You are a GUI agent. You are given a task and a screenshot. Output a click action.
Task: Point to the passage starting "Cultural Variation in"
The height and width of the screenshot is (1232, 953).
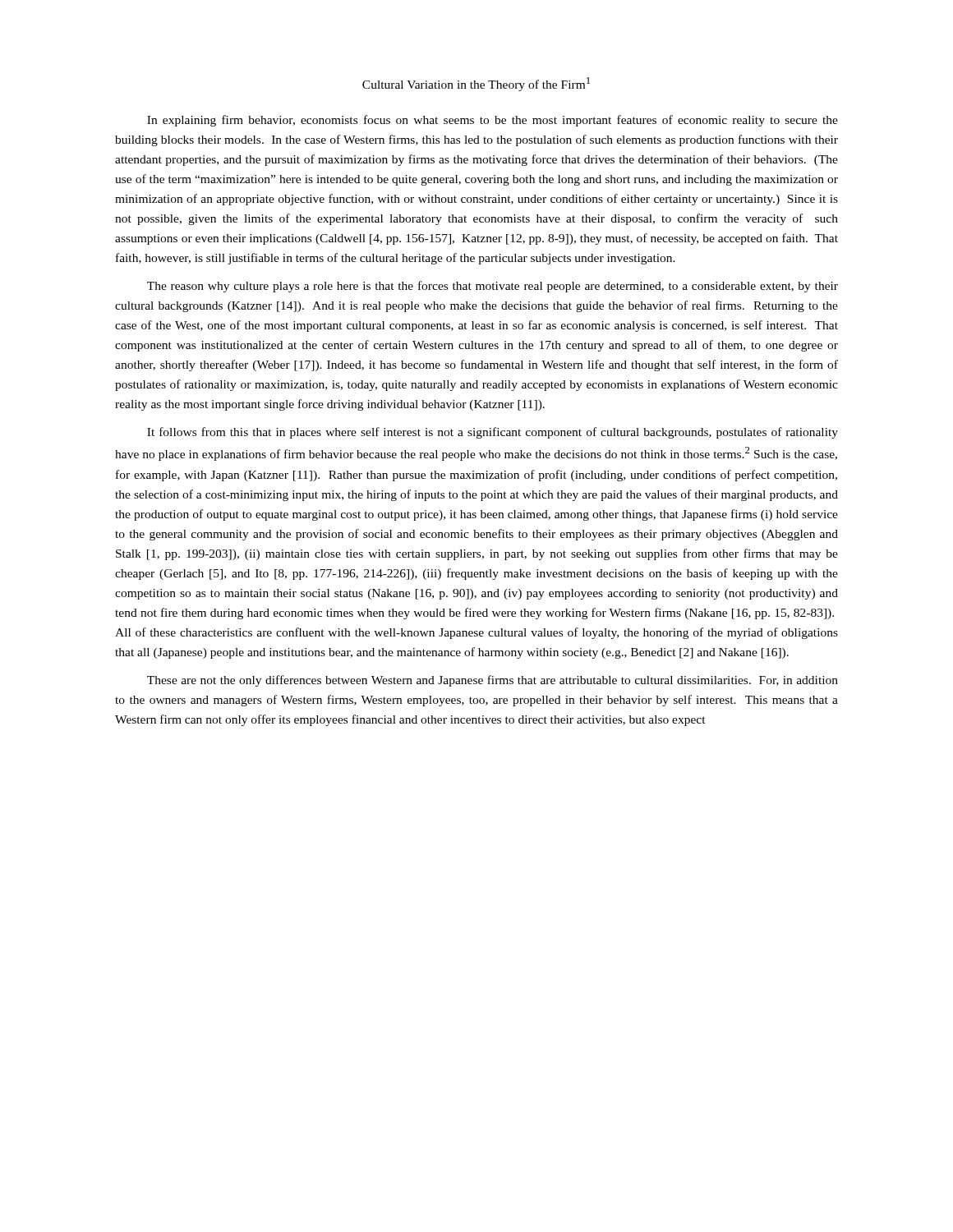click(x=476, y=83)
